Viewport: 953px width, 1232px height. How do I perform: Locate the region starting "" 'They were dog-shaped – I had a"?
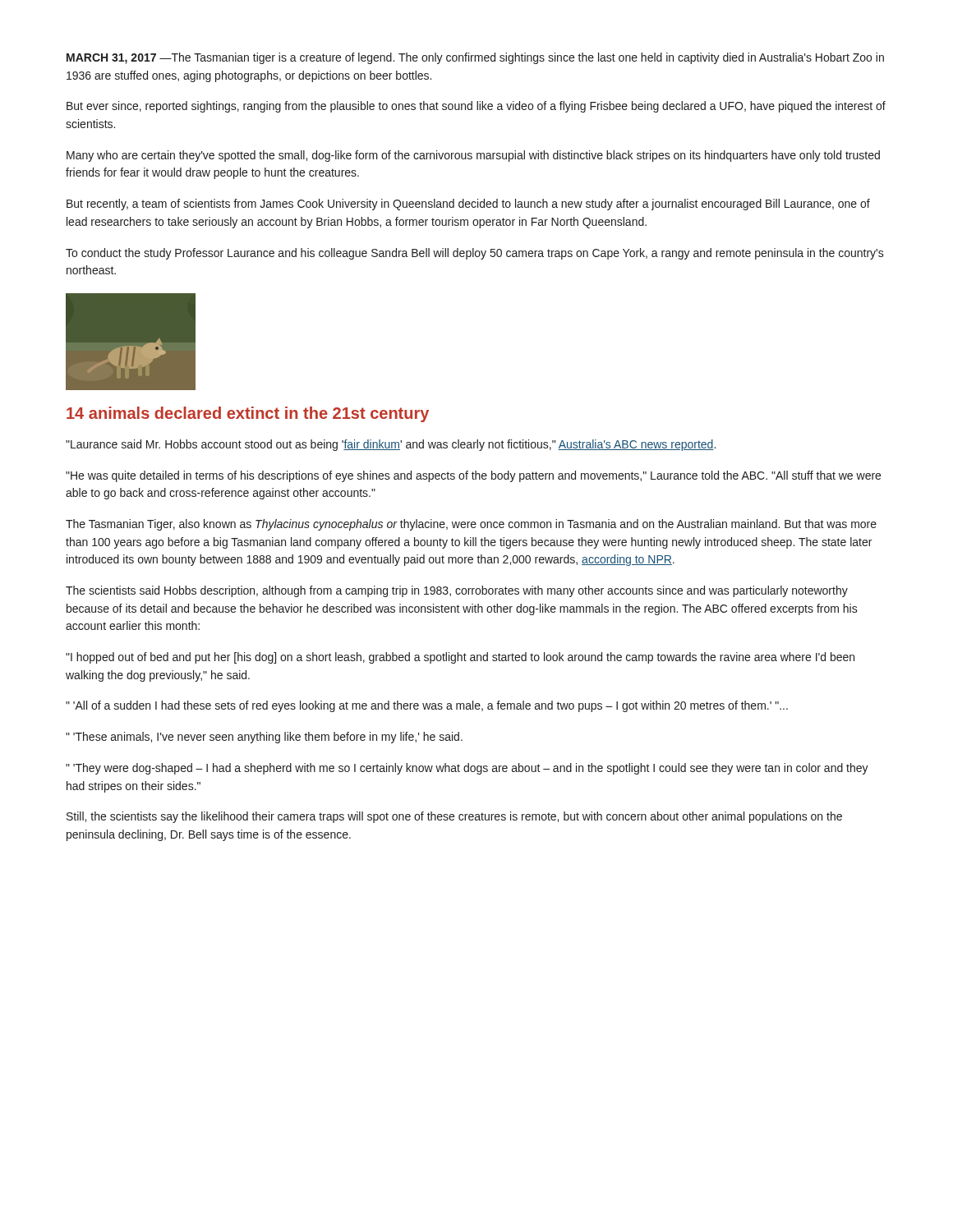(x=467, y=777)
